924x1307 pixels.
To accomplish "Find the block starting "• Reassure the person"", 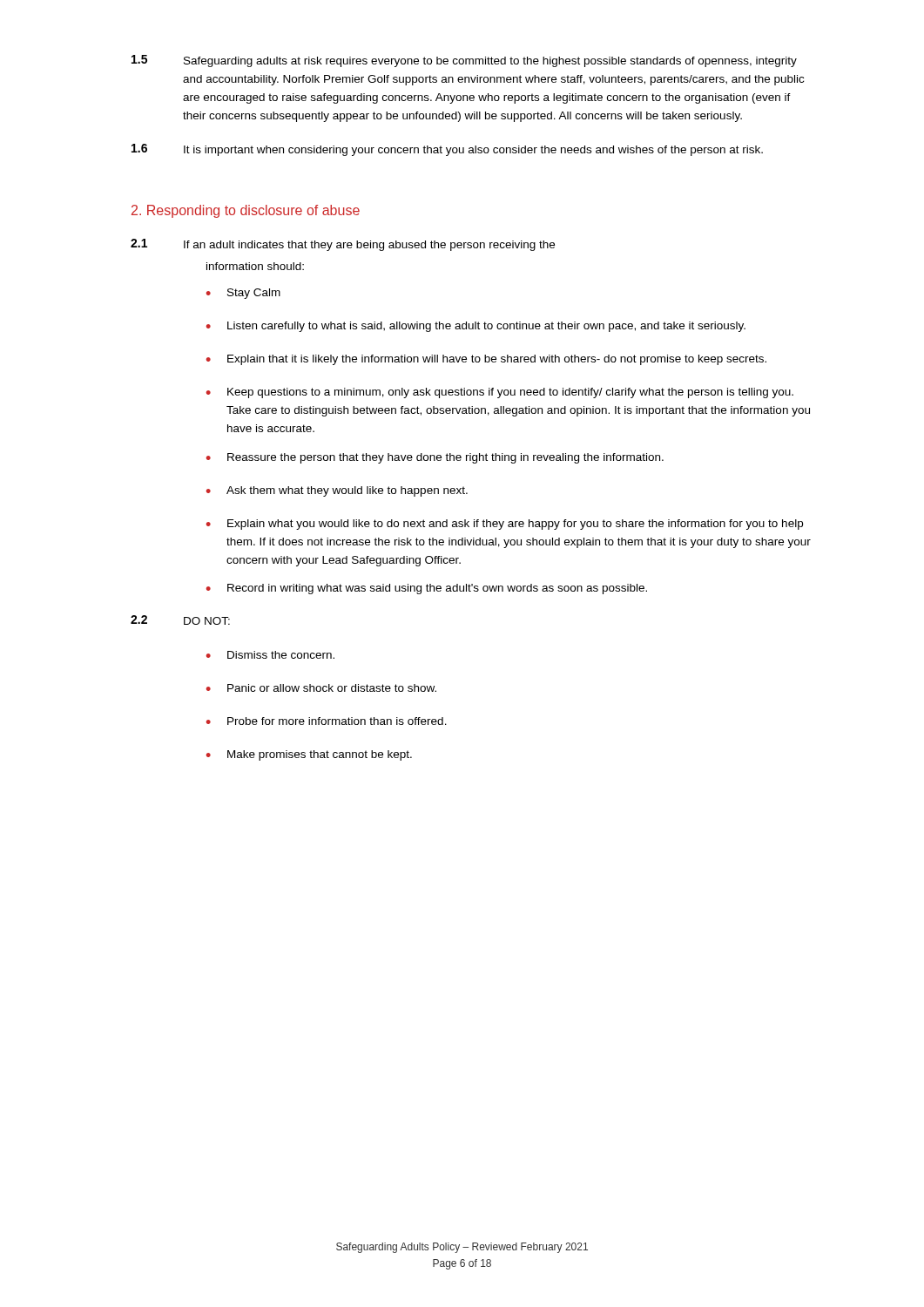I will 508,460.
